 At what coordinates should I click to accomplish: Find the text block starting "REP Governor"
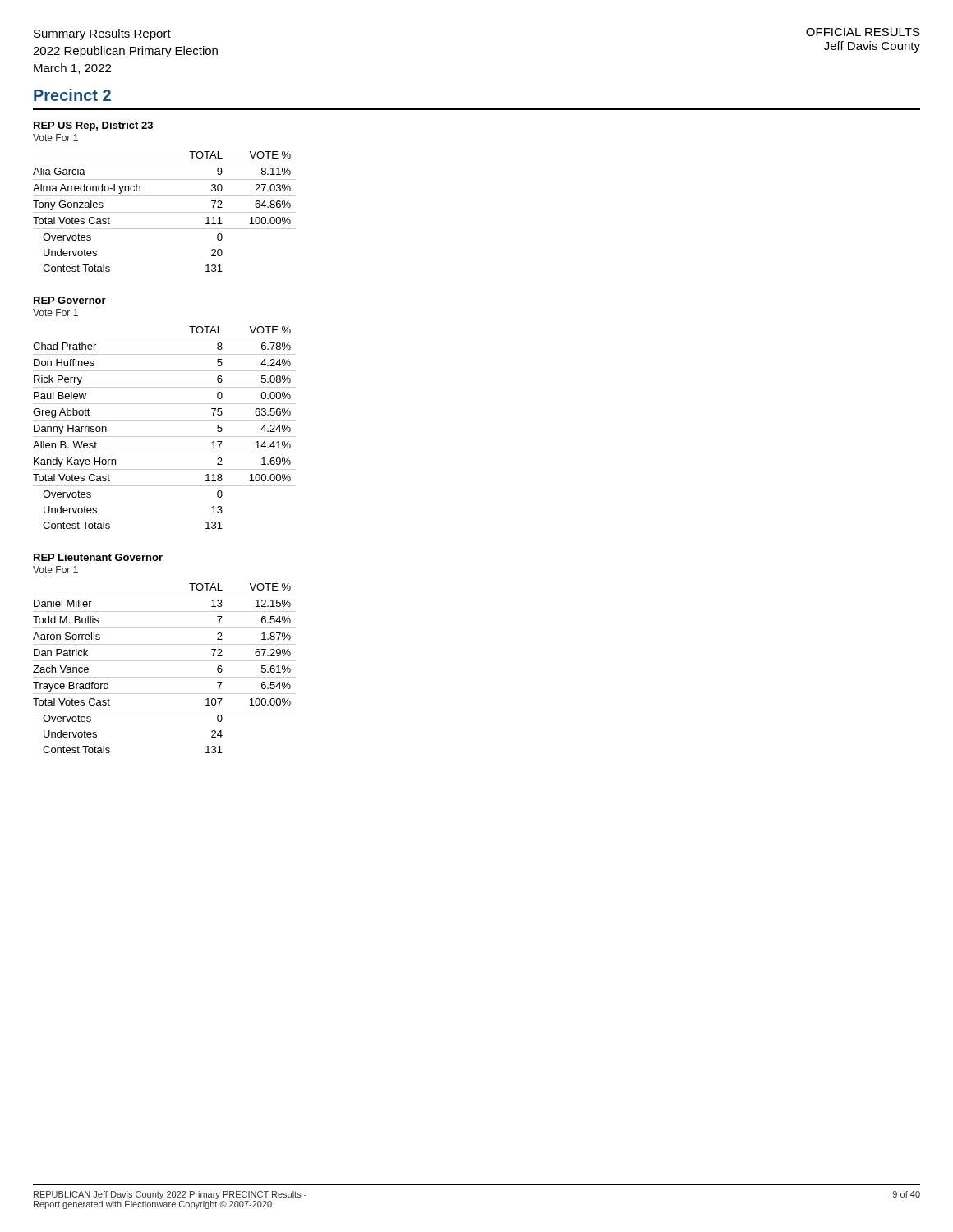pos(69,300)
